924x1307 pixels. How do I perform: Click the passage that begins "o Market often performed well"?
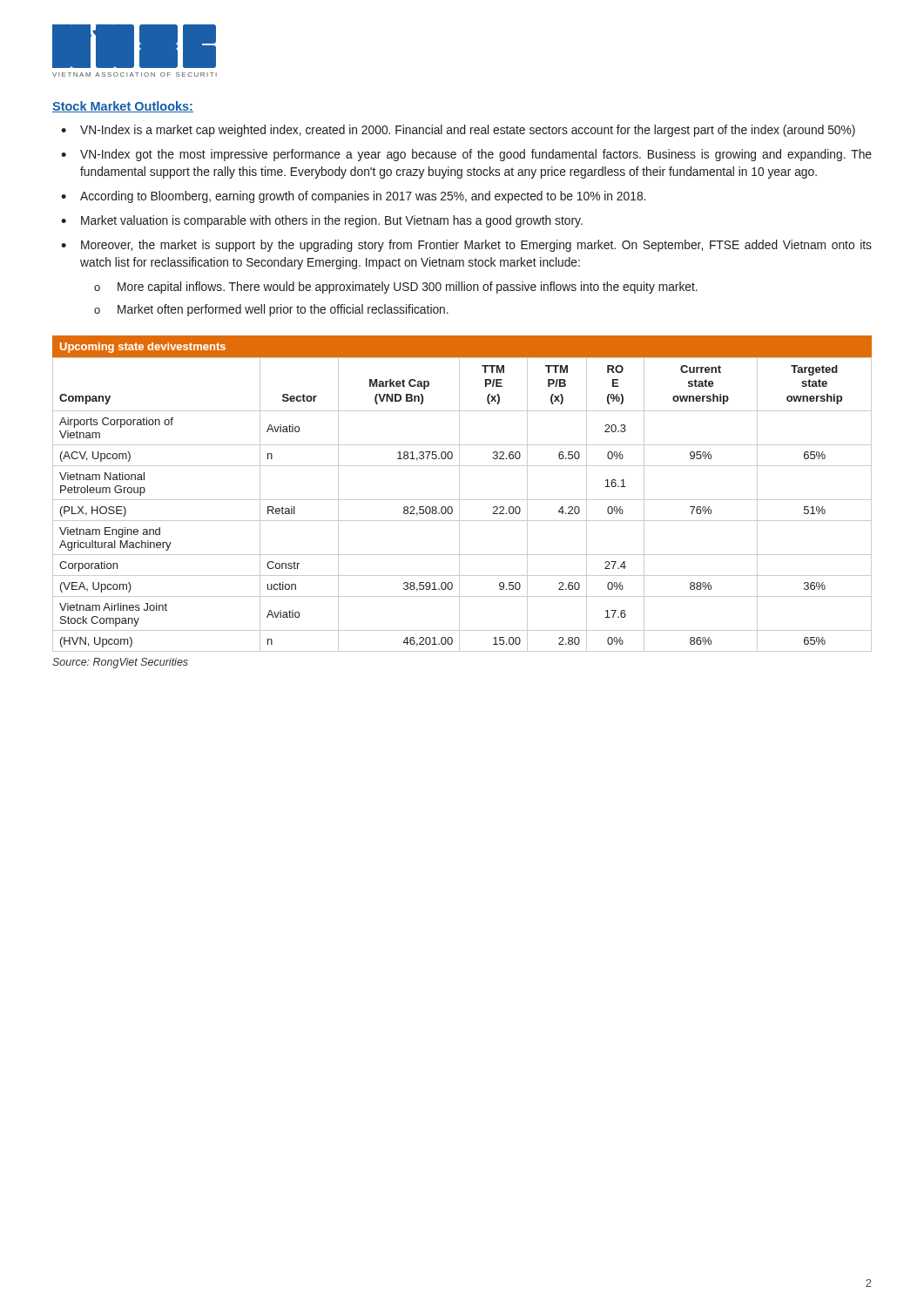(x=272, y=310)
